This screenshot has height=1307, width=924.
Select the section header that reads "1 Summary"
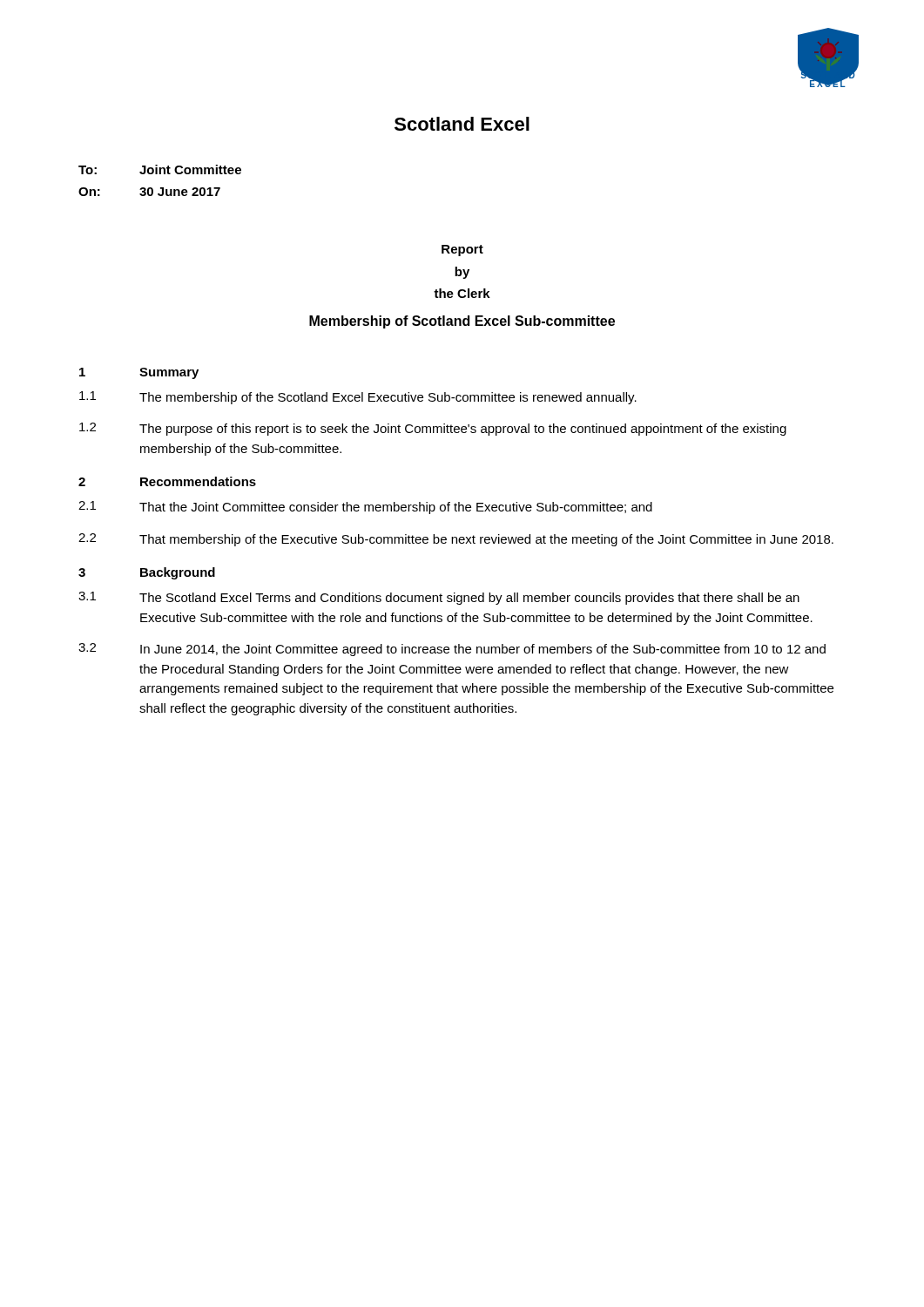pos(139,371)
